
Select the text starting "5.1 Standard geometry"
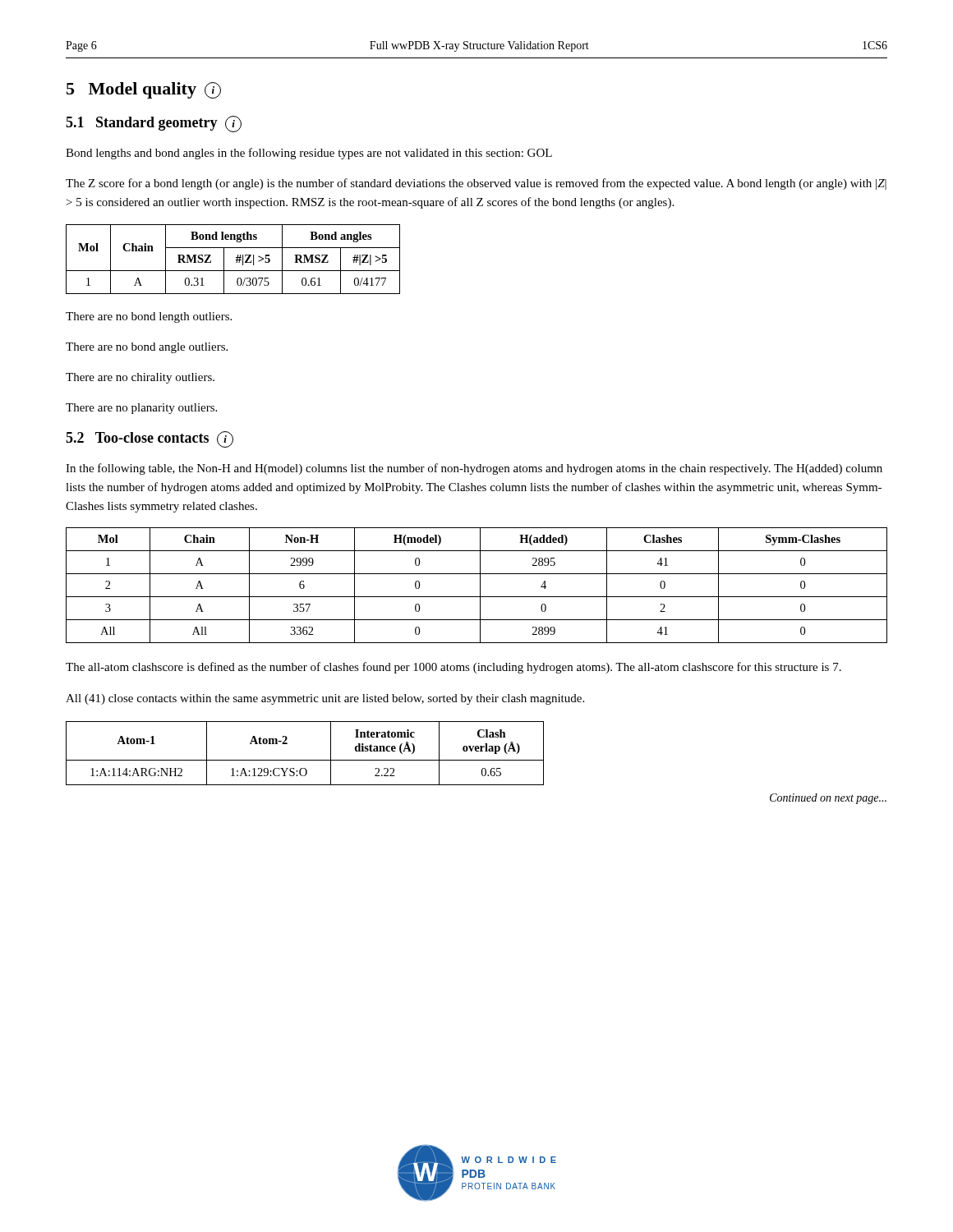coord(154,124)
